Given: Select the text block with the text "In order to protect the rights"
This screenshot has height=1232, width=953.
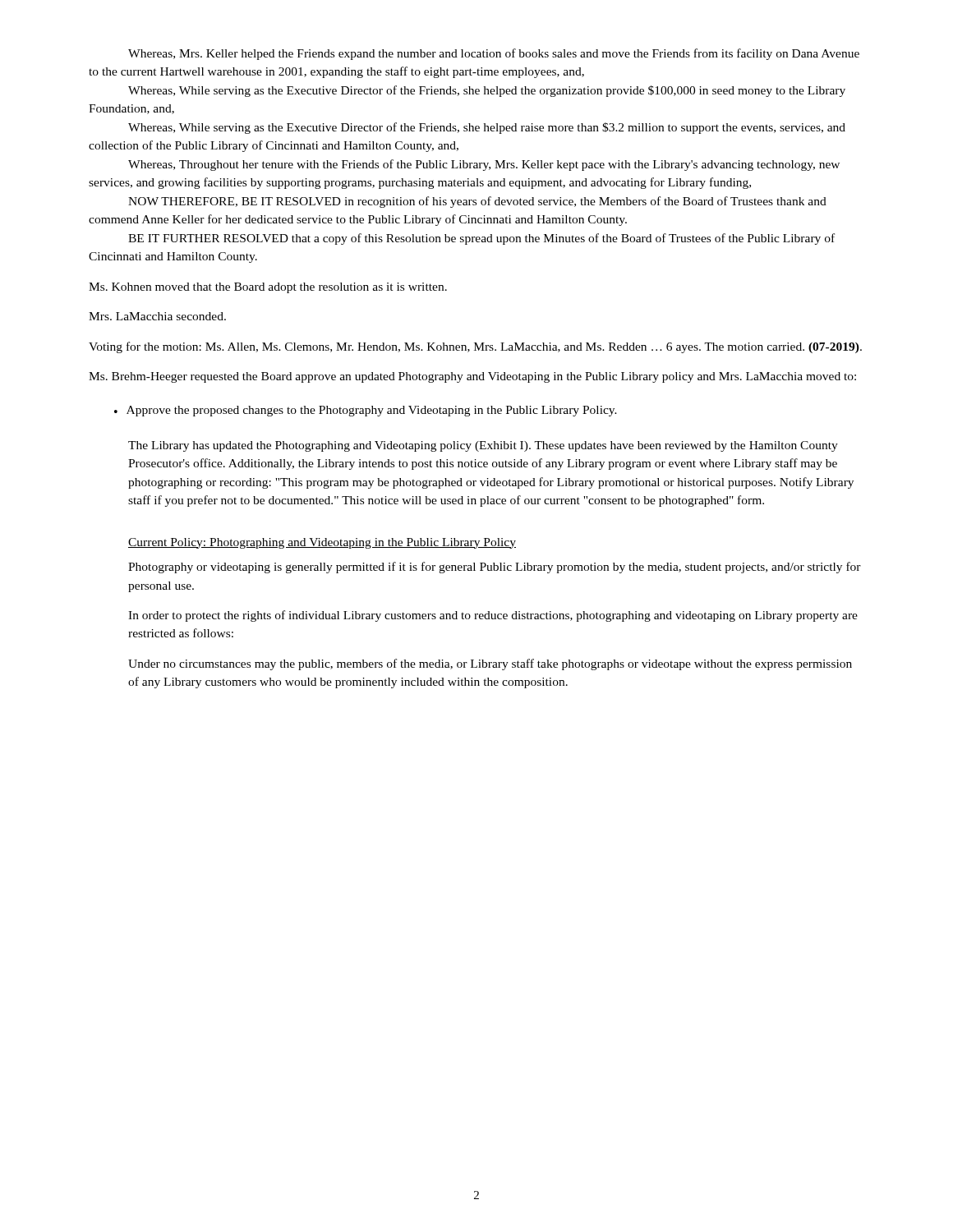Looking at the screenshot, I should [496, 625].
